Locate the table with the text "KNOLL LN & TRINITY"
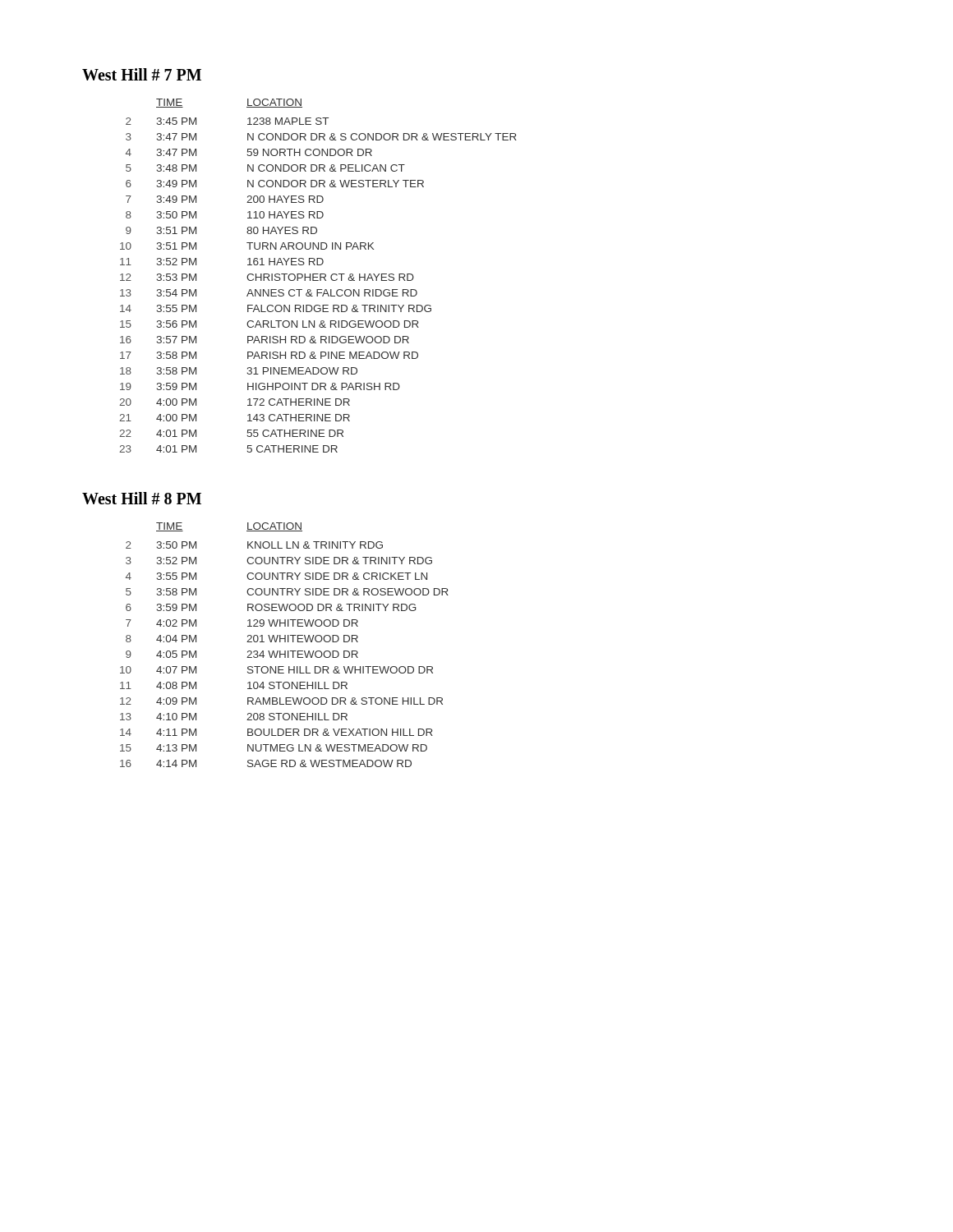The height and width of the screenshot is (1232, 953). click(x=476, y=645)
